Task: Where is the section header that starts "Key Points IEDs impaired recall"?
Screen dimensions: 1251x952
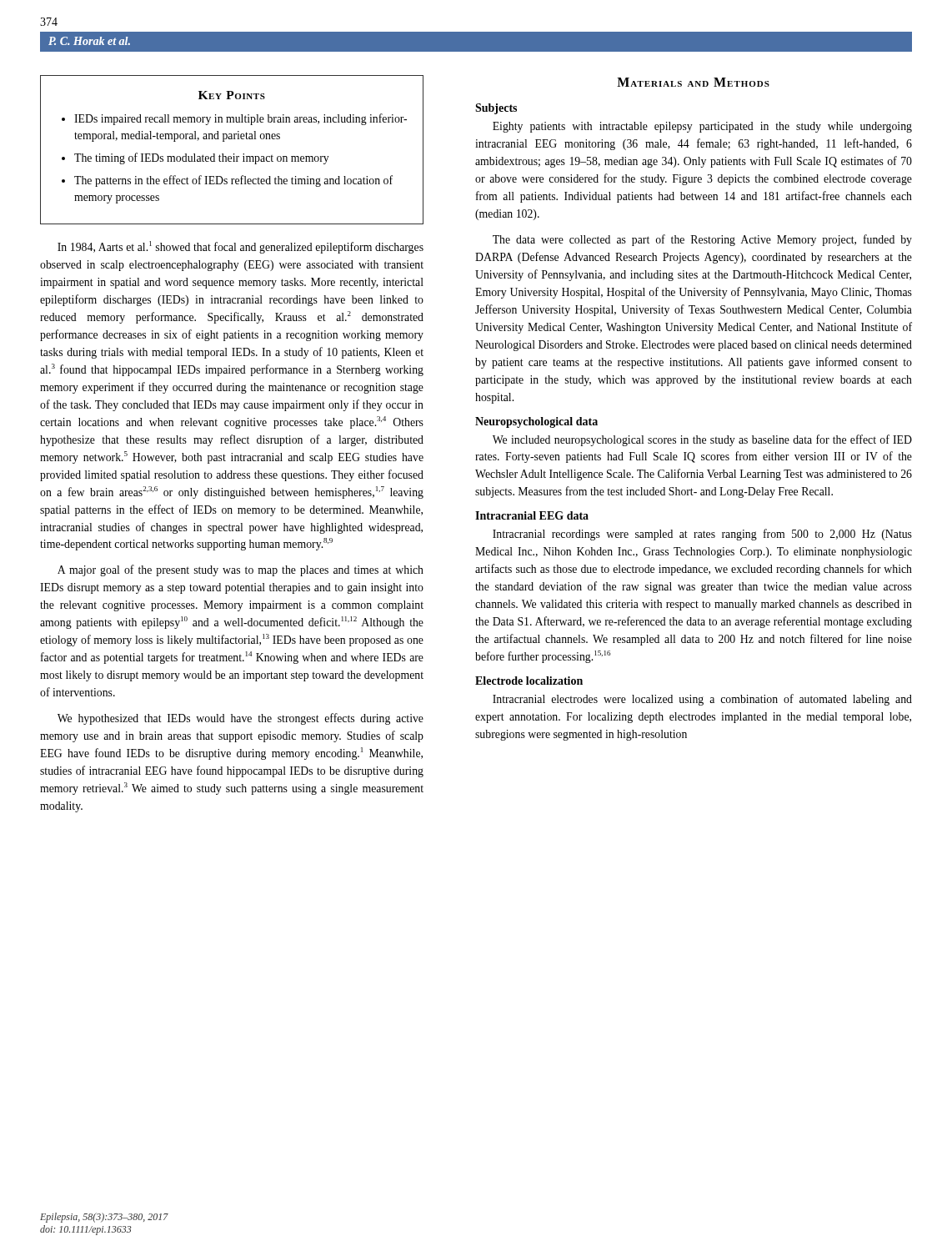Action: click(x=232, y=147)
